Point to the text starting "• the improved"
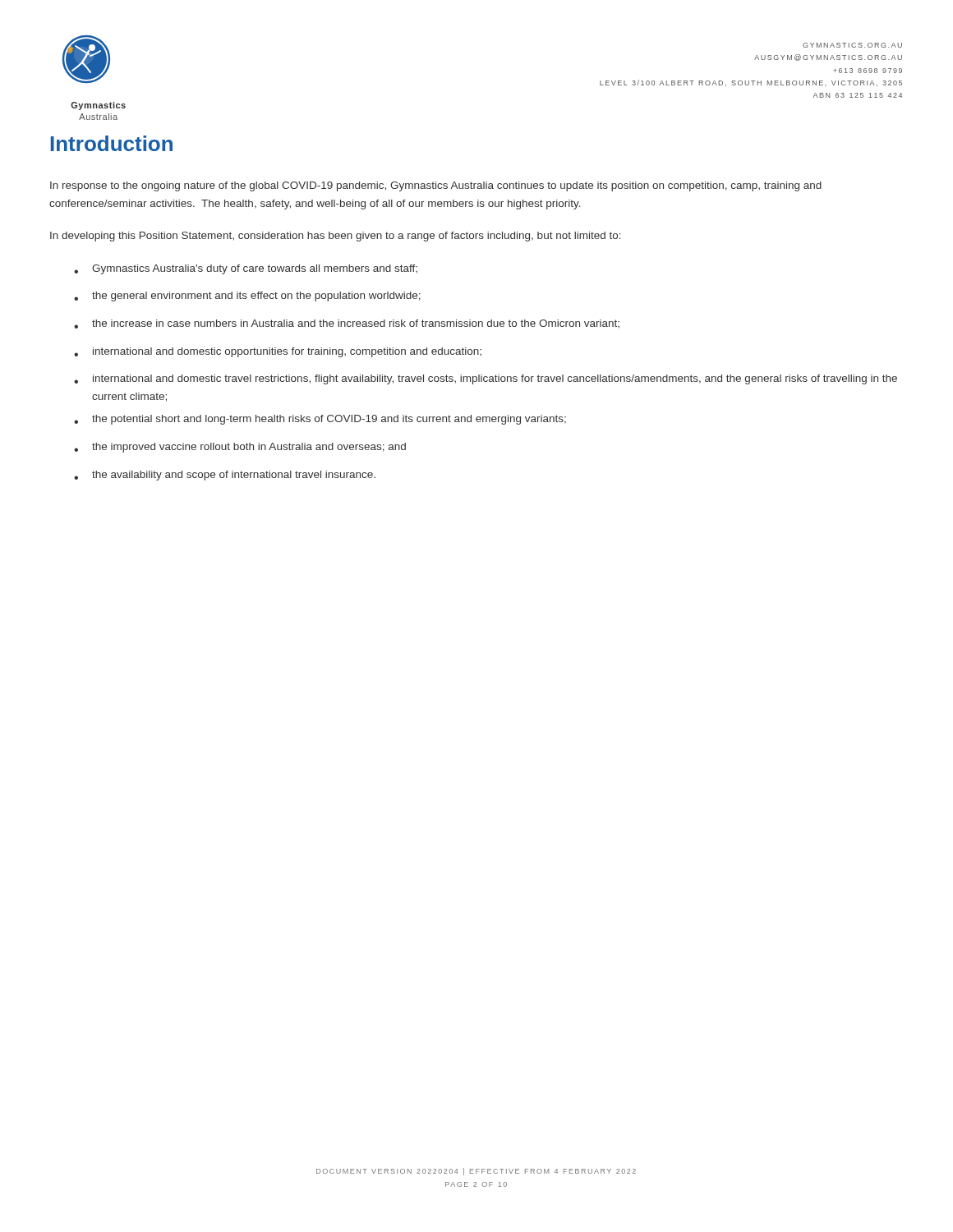 coord(240,448)
